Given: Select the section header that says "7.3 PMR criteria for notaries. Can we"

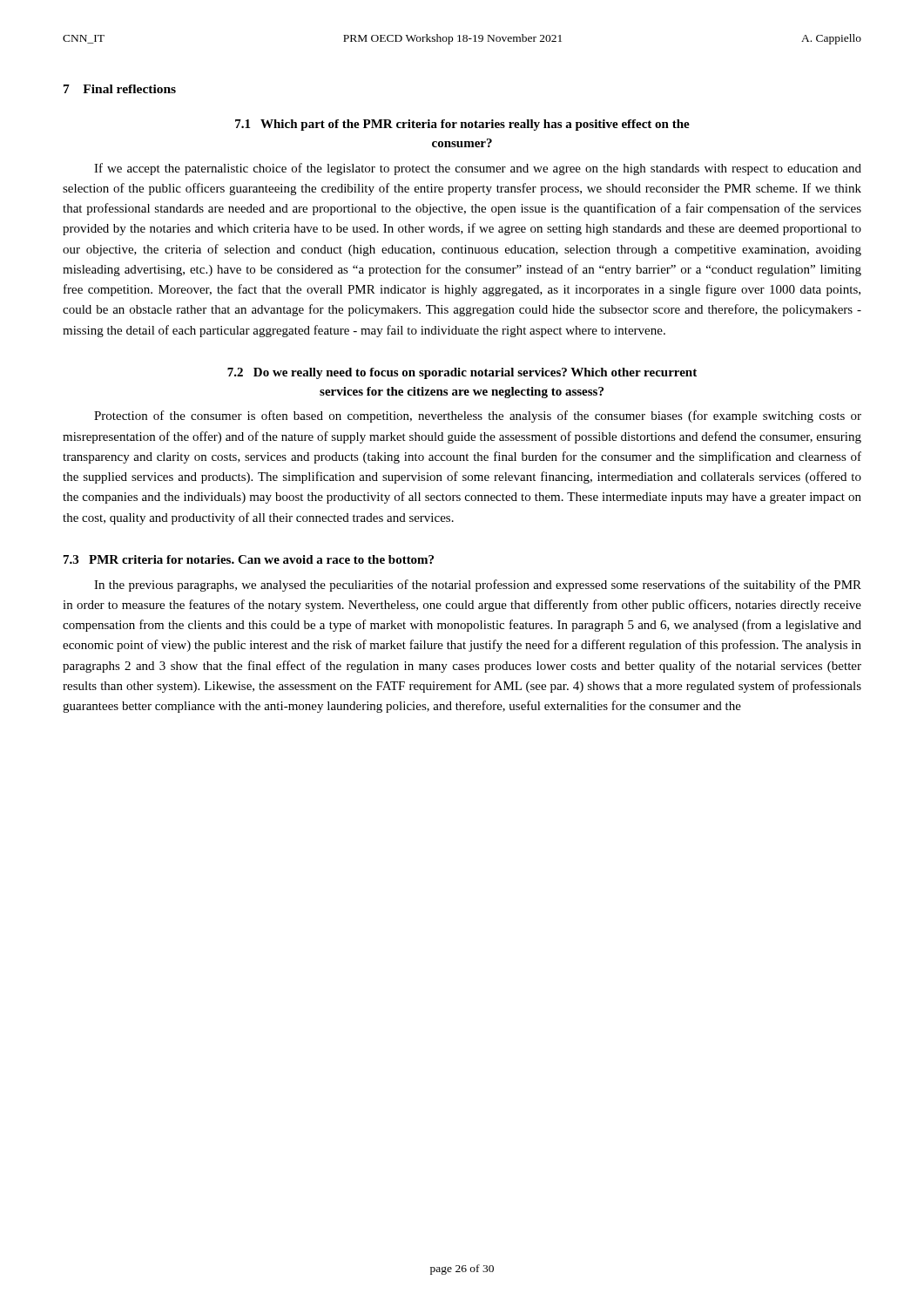Looking at the screenshot, I should pos(249,559).
